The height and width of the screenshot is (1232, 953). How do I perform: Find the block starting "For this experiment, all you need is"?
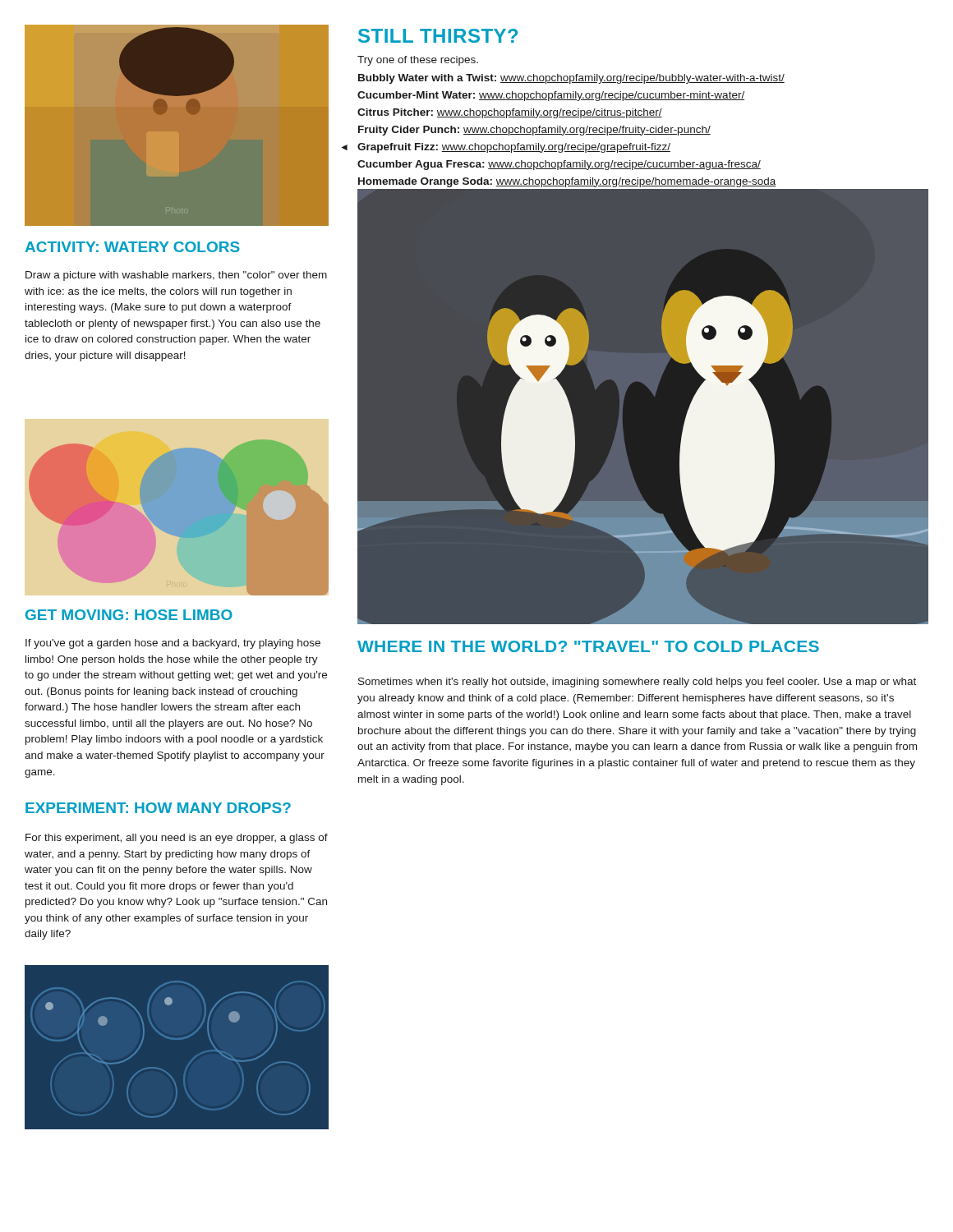pyautogui.click(x=176, y=886)
